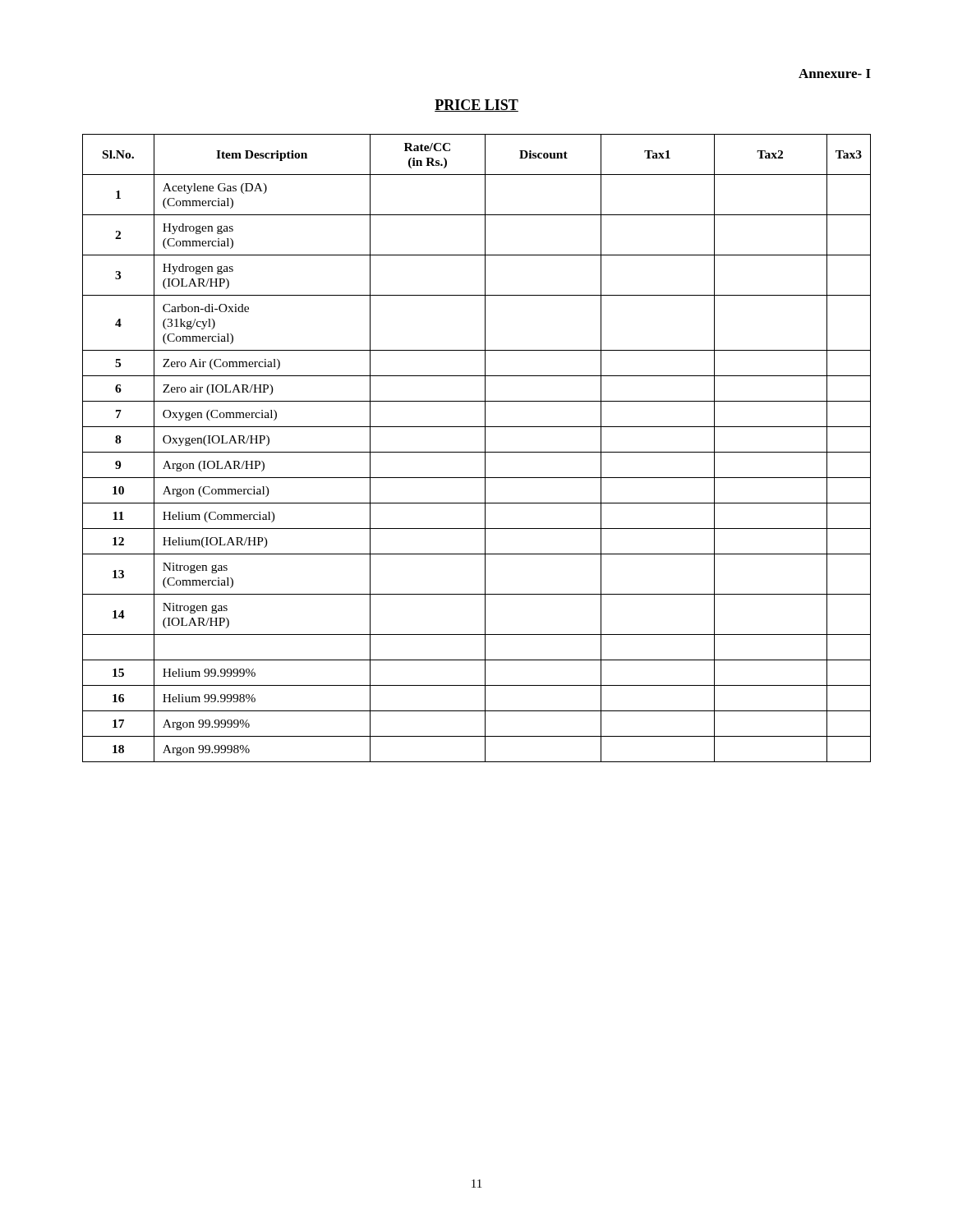Select the title containing "PRICE LIST"
953x1232 pixels.
coord(476,105)
